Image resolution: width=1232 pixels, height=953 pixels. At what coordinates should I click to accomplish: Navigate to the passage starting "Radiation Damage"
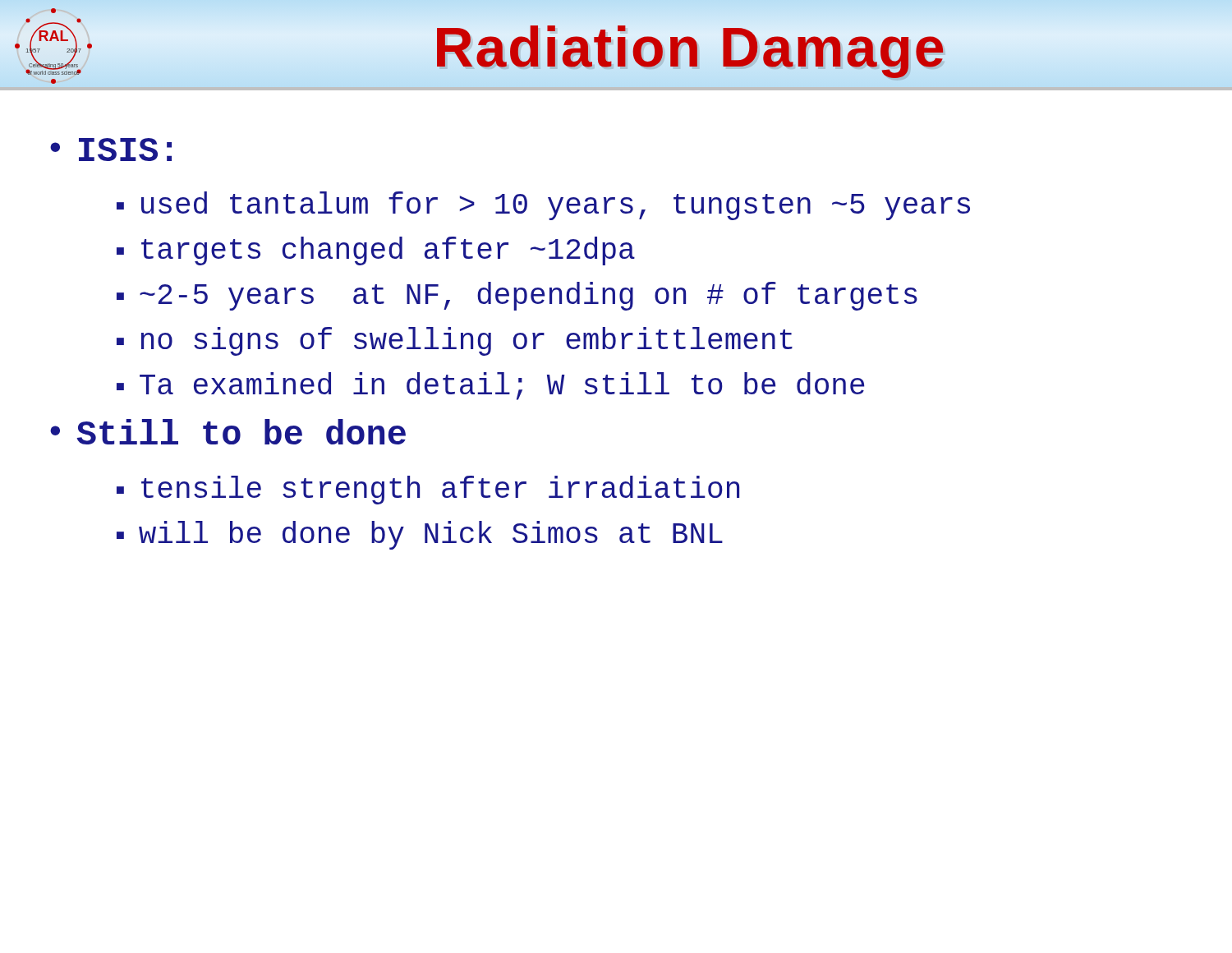pos(690,47)
